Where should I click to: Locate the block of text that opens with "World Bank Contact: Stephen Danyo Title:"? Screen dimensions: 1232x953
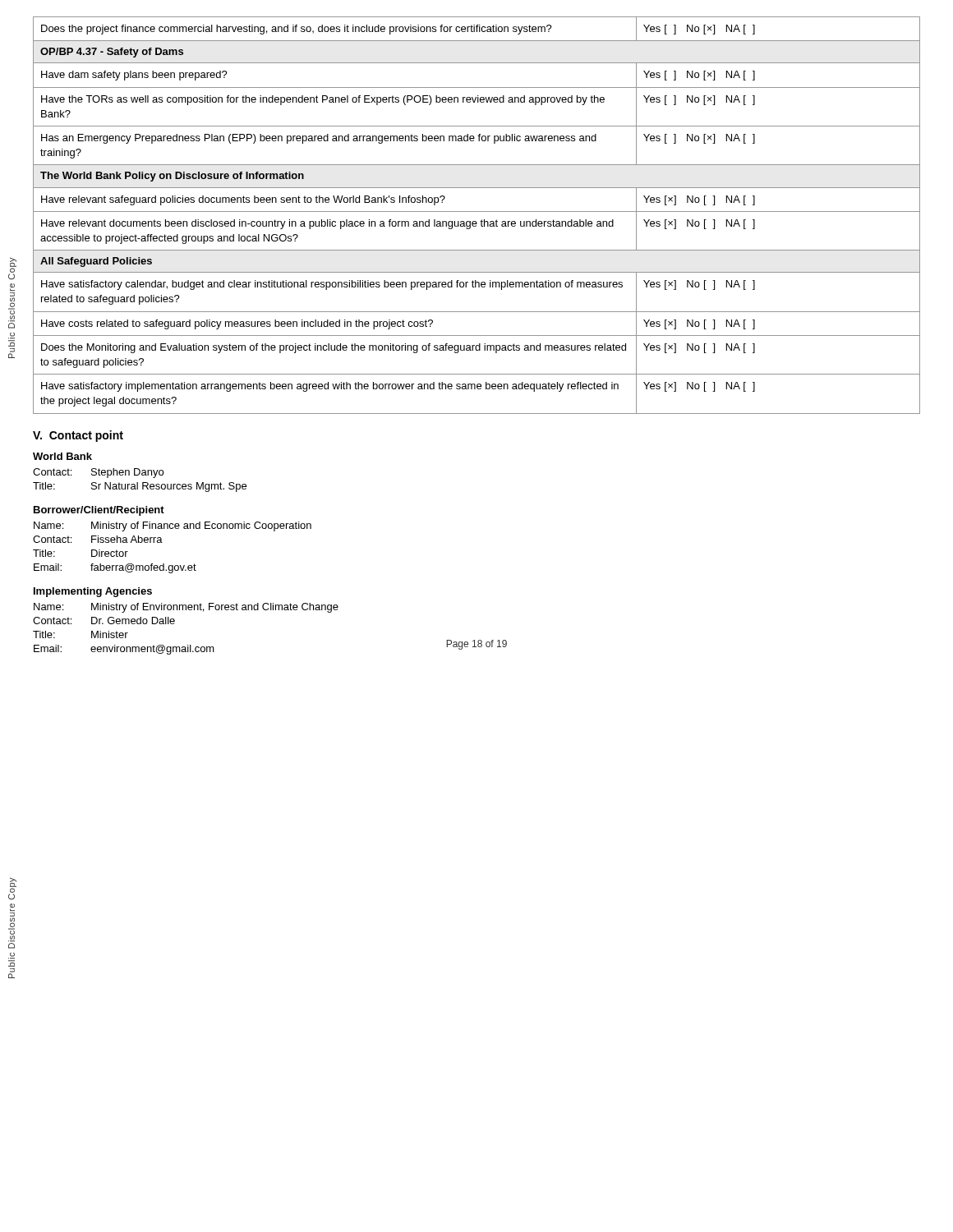[62, 456]
